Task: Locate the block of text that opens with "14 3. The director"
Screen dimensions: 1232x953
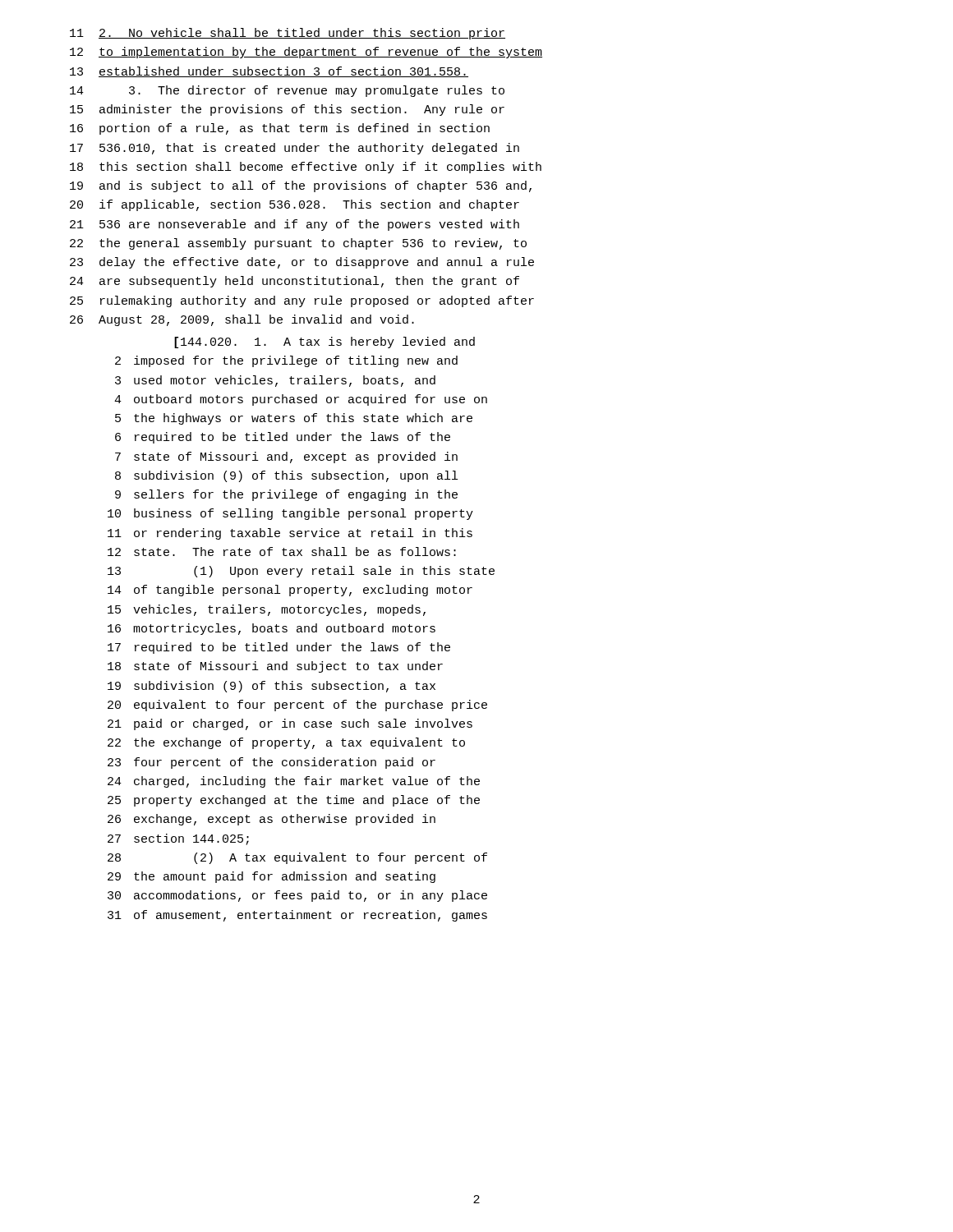Action: [x=277, y=91]
